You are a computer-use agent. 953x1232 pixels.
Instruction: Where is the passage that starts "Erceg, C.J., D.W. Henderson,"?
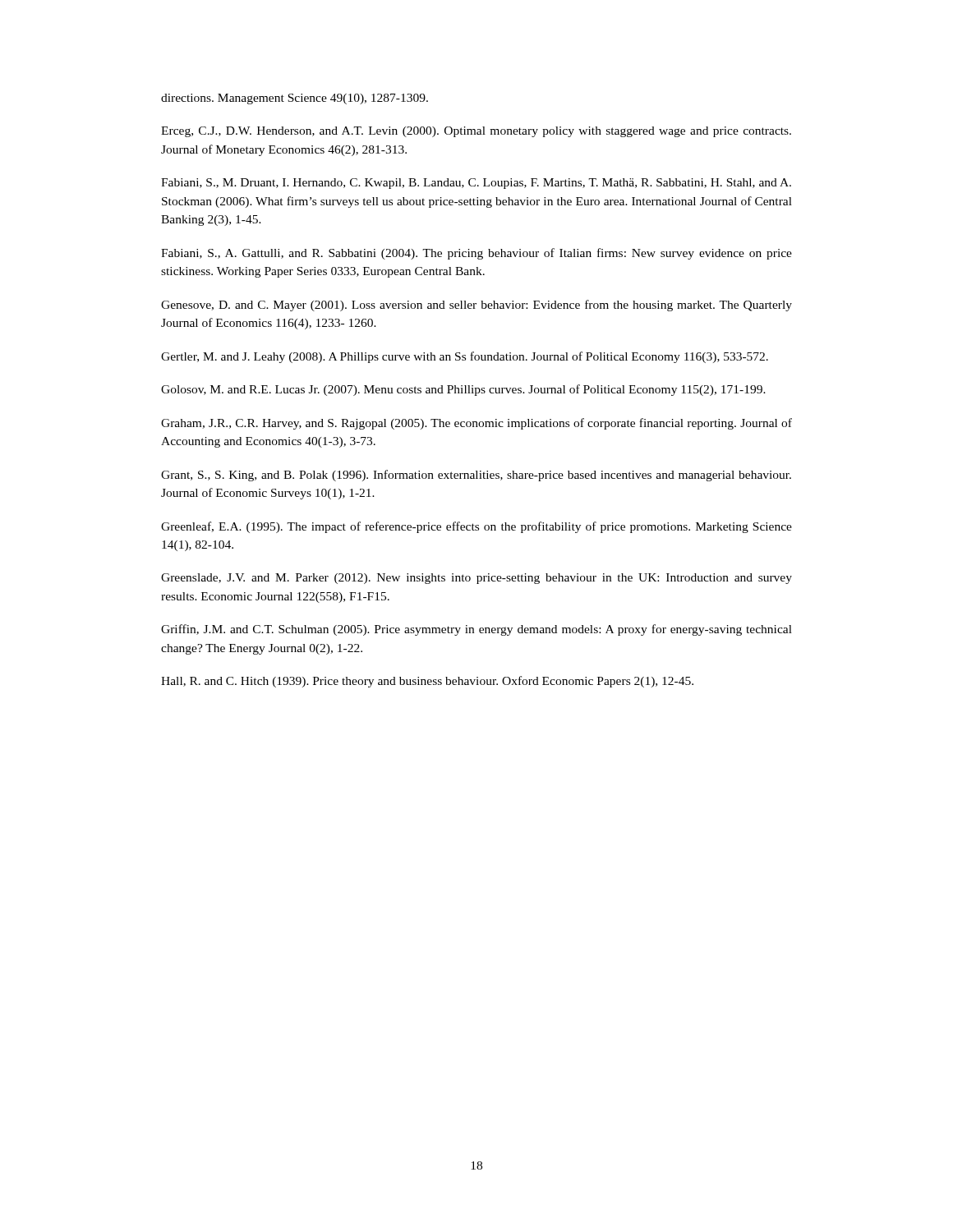pos(476,140)
